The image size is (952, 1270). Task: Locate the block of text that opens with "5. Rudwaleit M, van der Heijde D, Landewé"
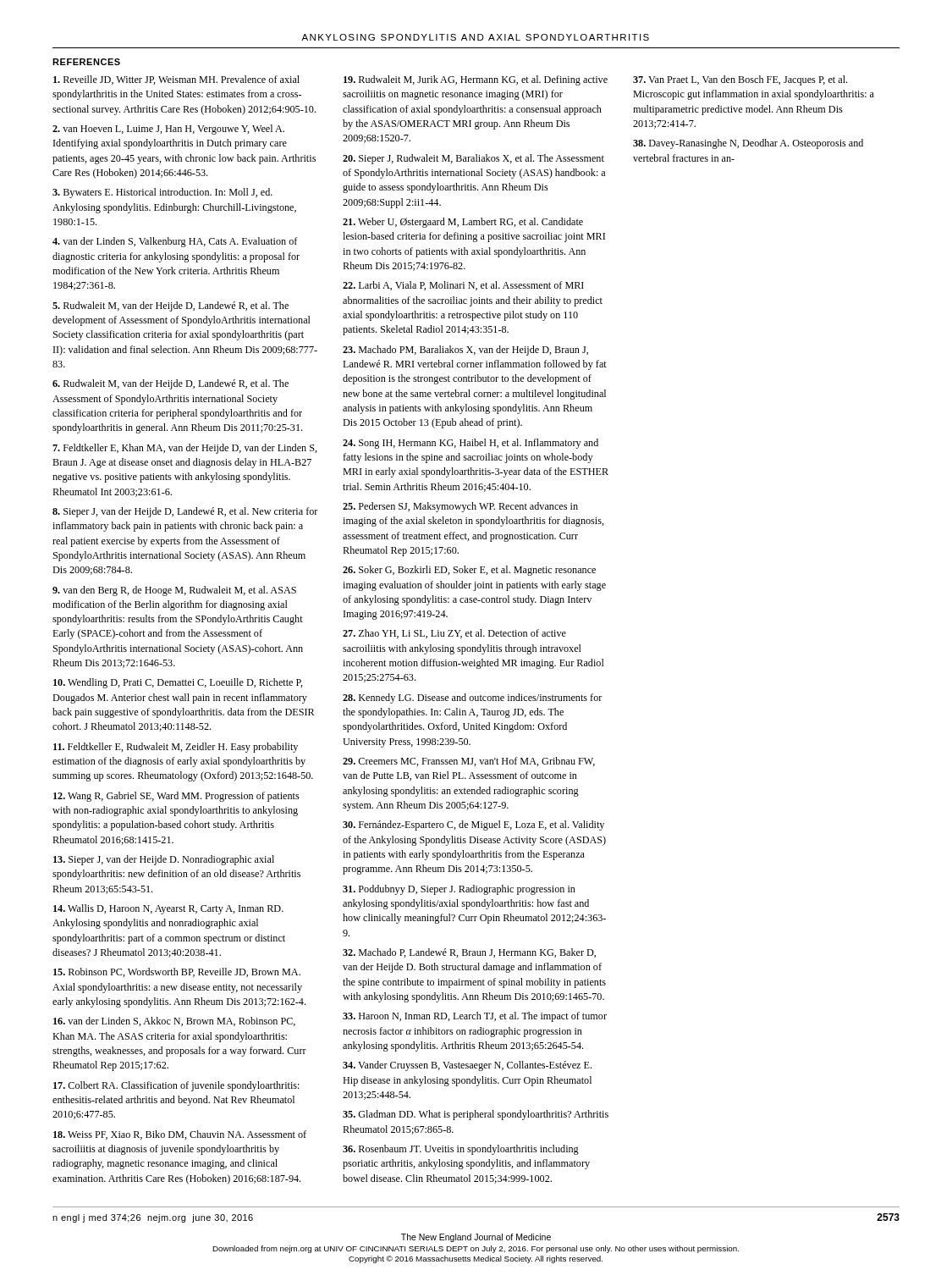point(185,335)
